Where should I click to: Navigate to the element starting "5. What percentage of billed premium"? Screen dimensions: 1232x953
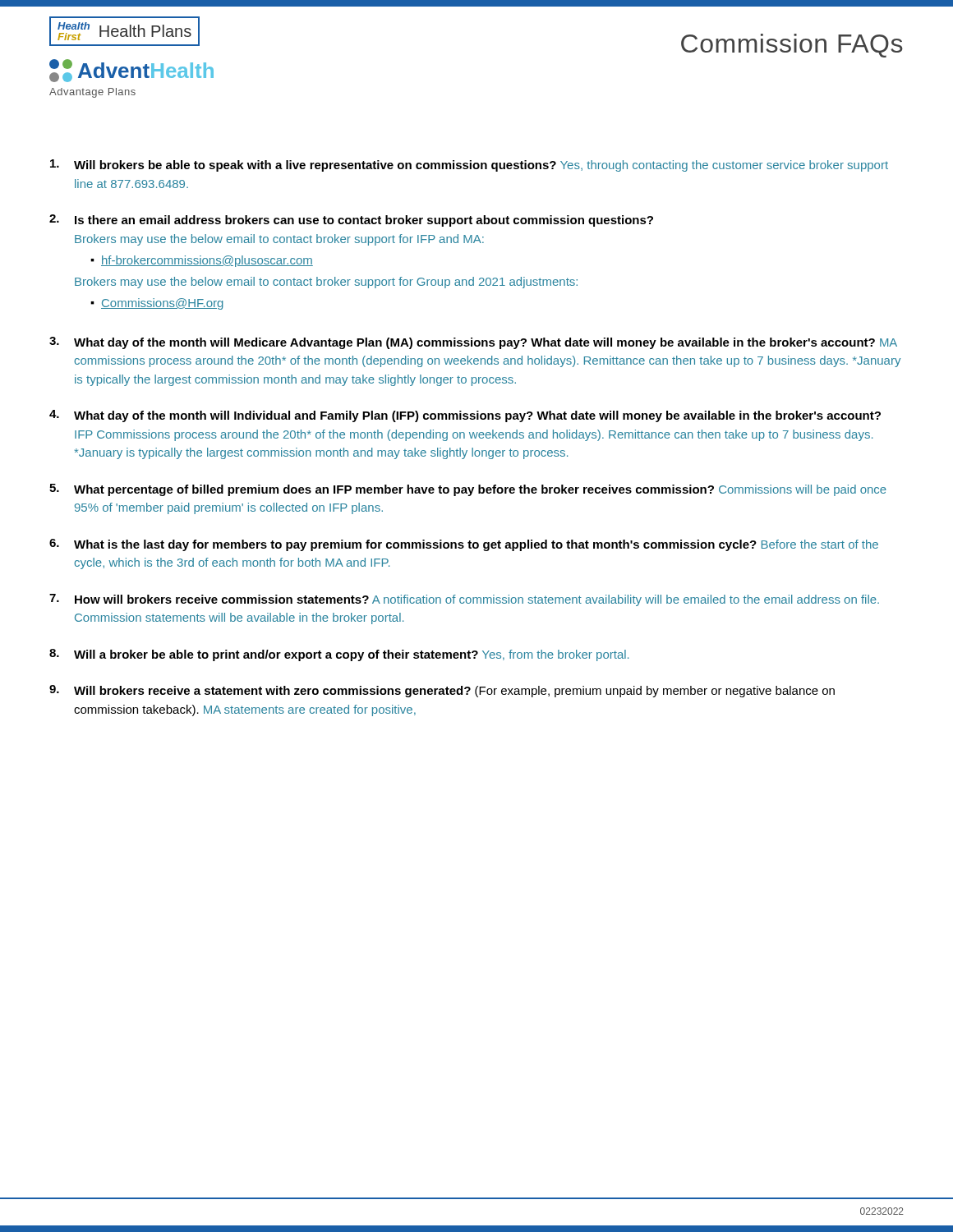(476, 499)
